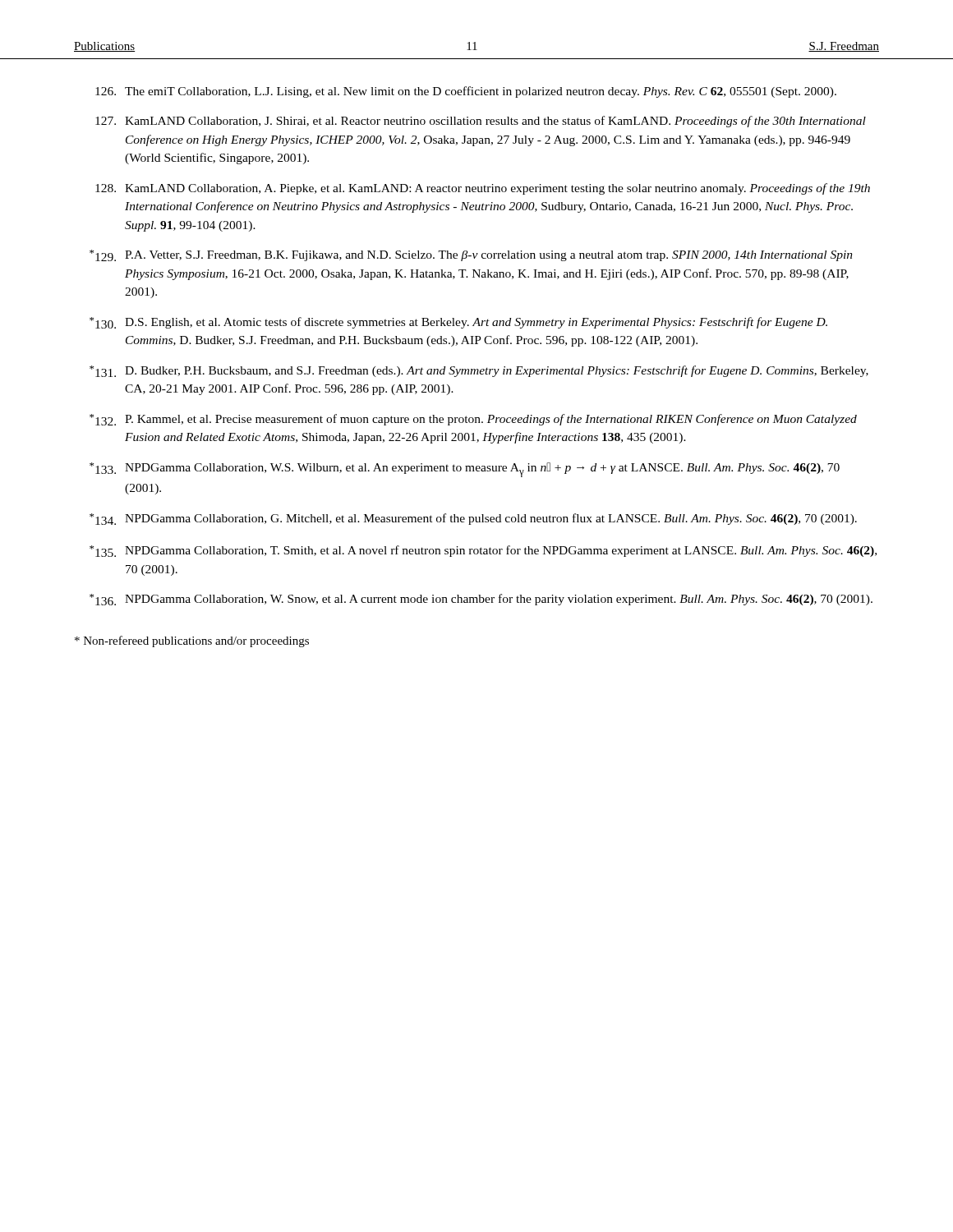Find the list item that reads "*134. NPDGamma Collaboration, G. Mitchell, et al. Measurement"
This screenshot has width=953, height=1232.
466,520
